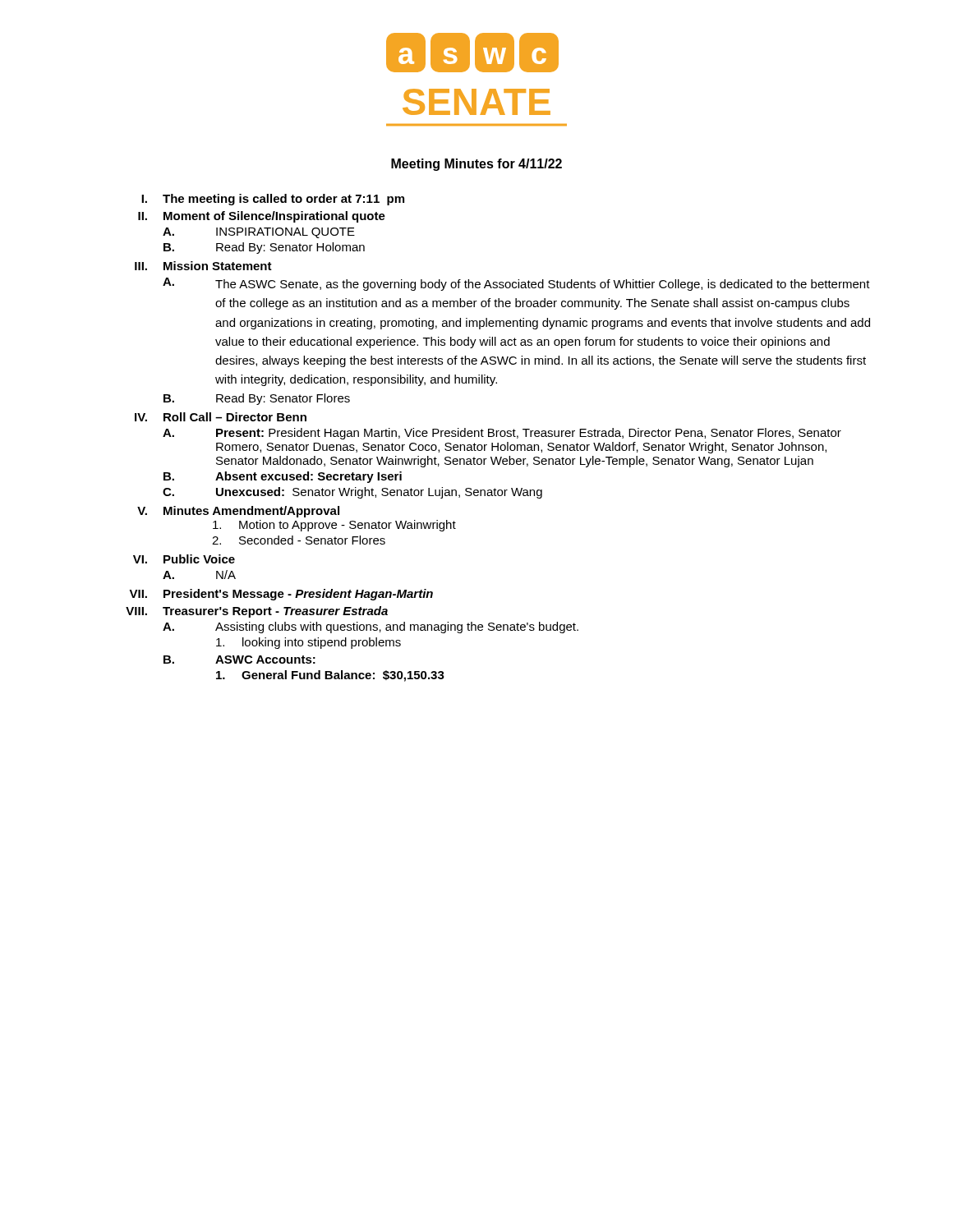The height and width of the screenshot is (1232, 953).
Task: Click on the title containing "Meeting Minutes for 4/11/22"
Action: coord(476,164)
